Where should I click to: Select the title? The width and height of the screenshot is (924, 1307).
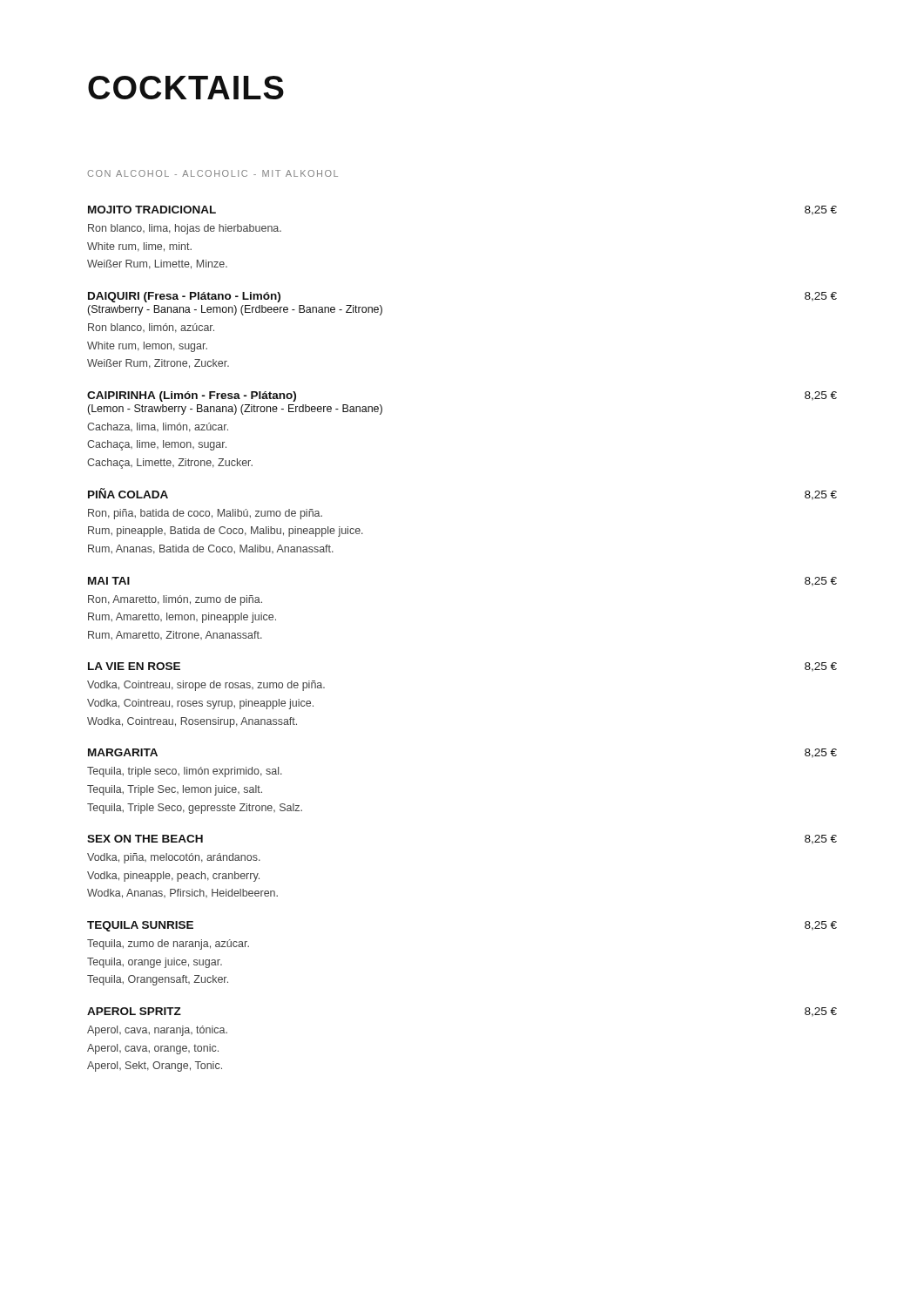pyautogui.click(x=186, y=88)
